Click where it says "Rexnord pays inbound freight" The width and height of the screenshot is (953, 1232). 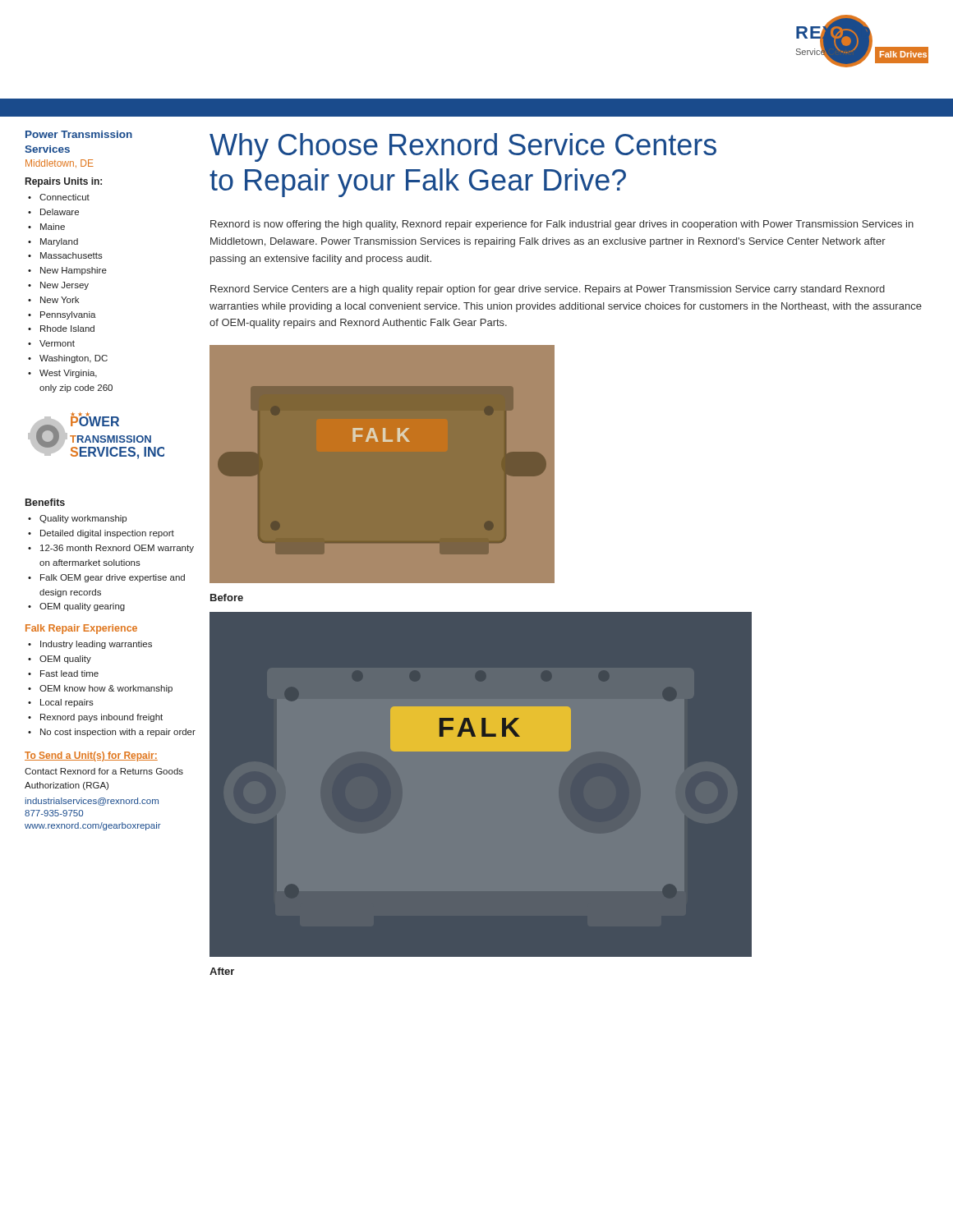pos(101,717)
